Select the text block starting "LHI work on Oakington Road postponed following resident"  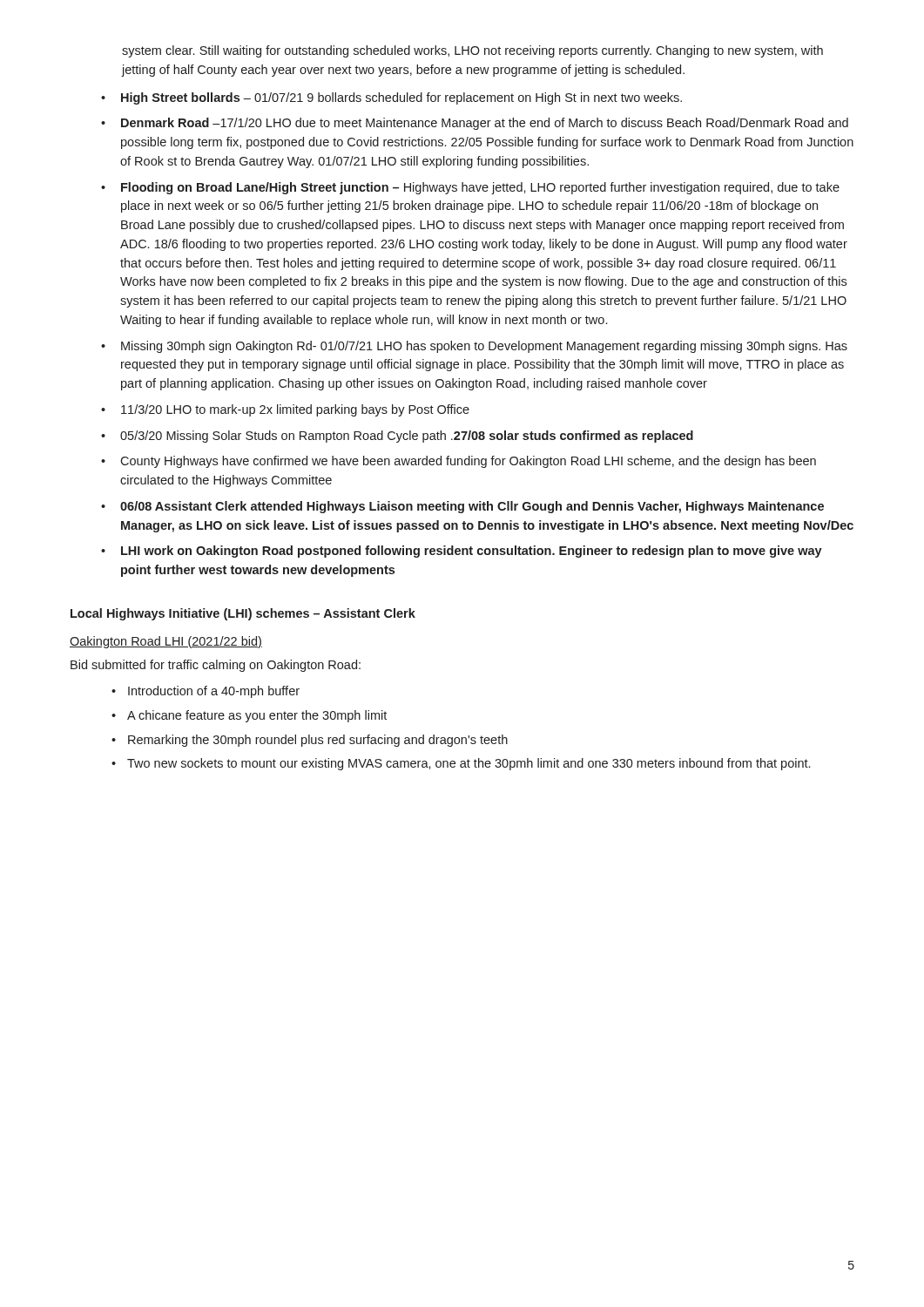[x=471, y=560]
